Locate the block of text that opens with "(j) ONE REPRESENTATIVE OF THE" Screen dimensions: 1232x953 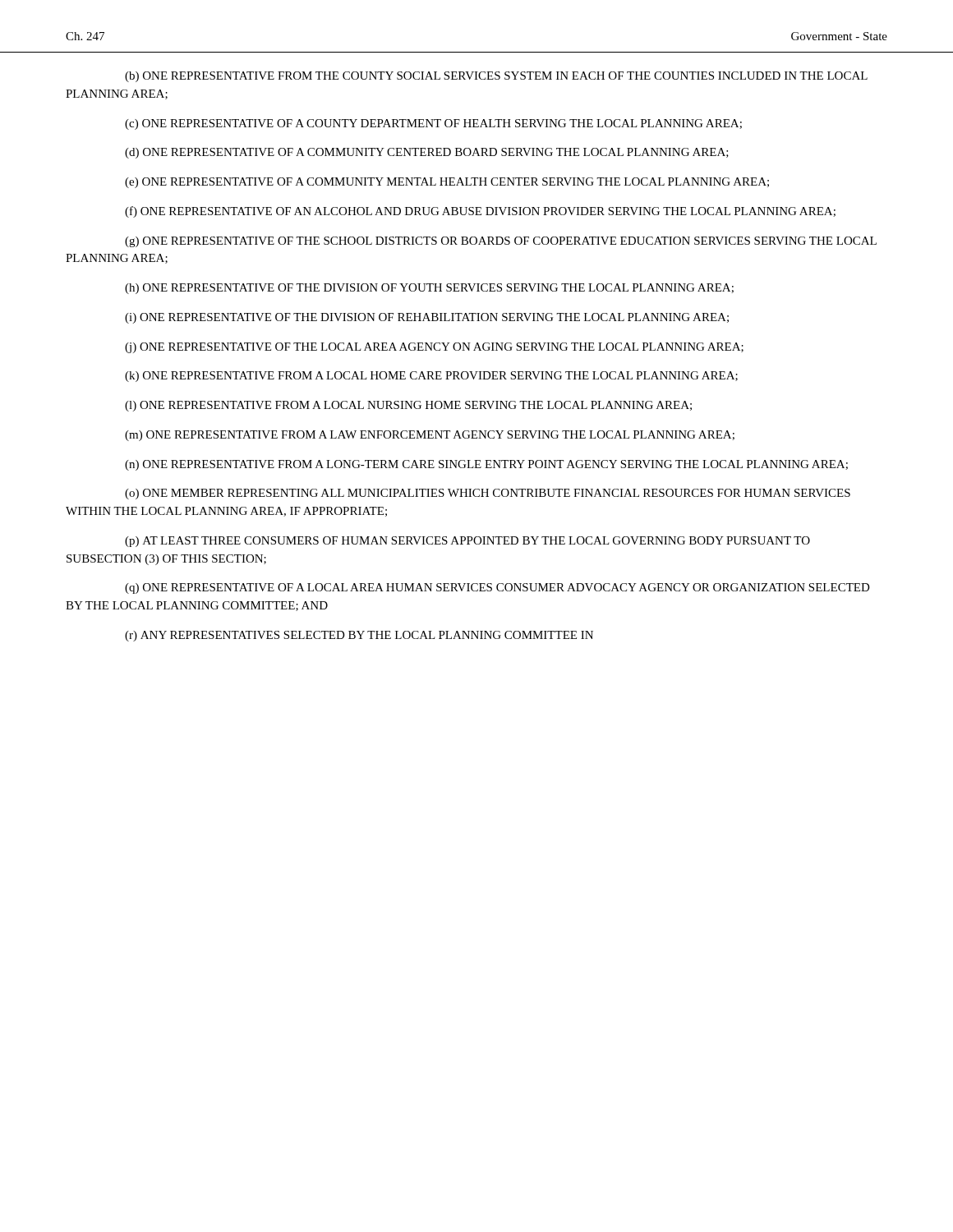[476, 347]
